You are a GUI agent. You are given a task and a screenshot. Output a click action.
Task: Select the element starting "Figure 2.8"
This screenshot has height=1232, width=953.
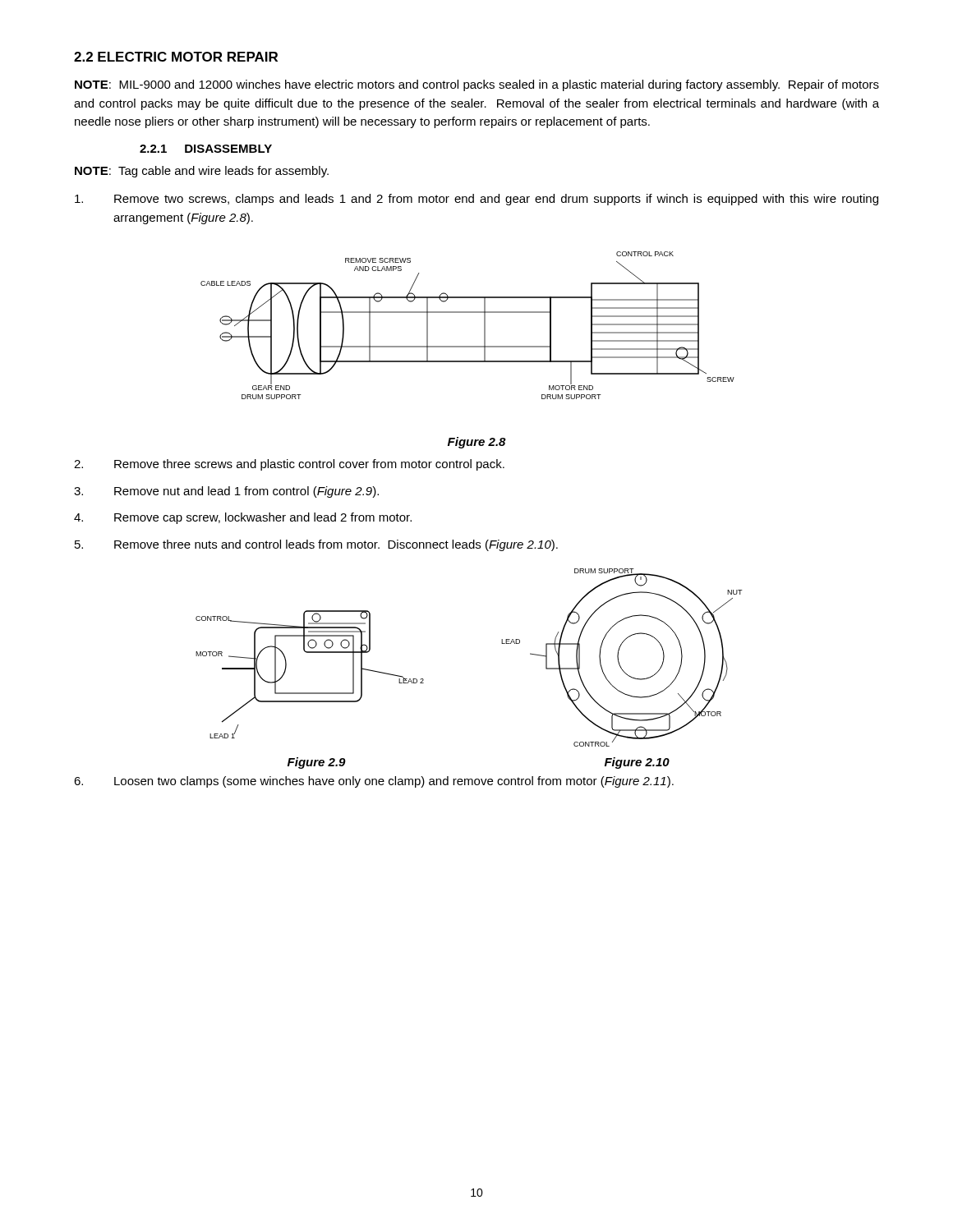tap(476, 441)
